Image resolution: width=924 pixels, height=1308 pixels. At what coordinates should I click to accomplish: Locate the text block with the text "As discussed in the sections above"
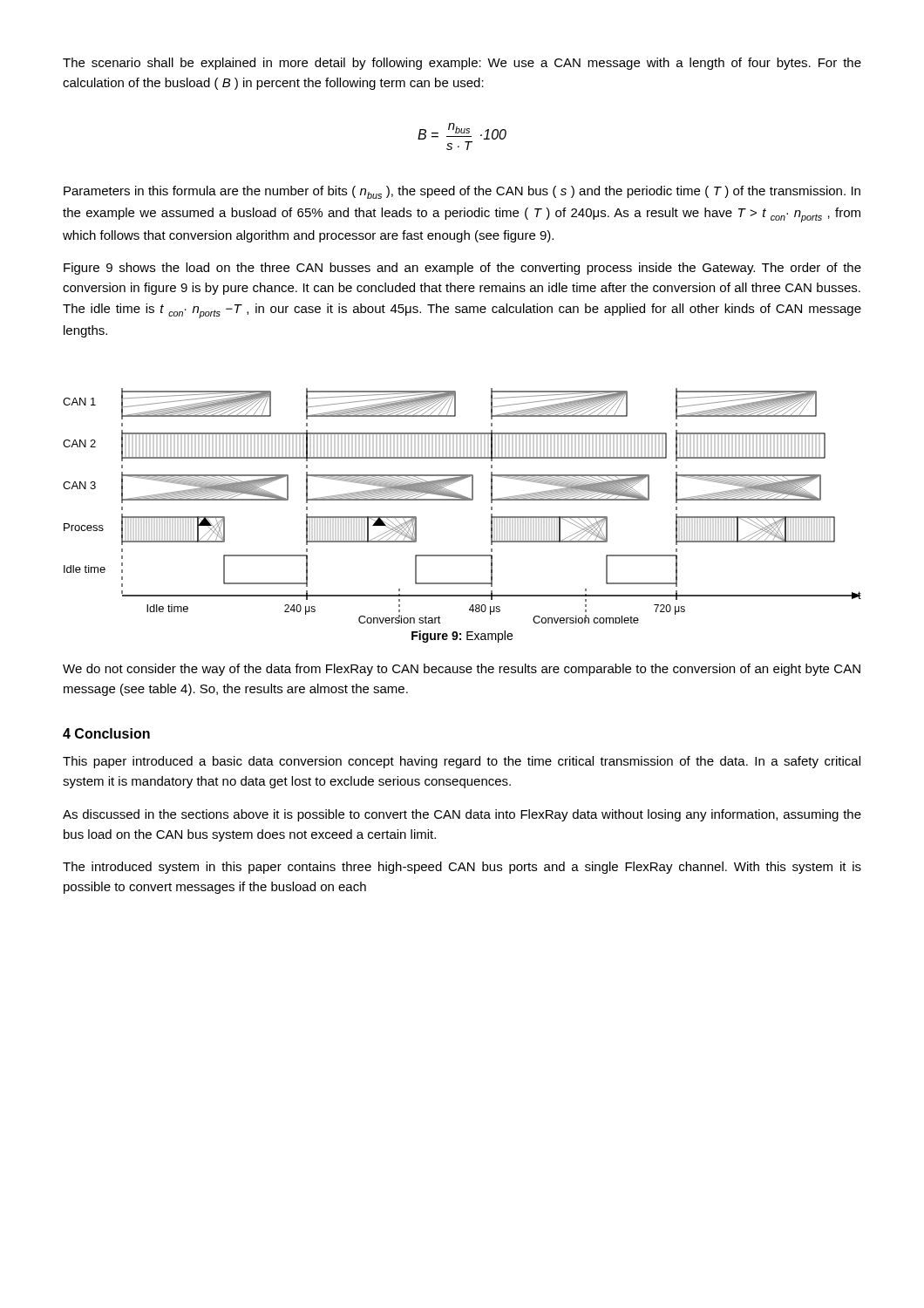pyautogui.click(x=462, y=824)
